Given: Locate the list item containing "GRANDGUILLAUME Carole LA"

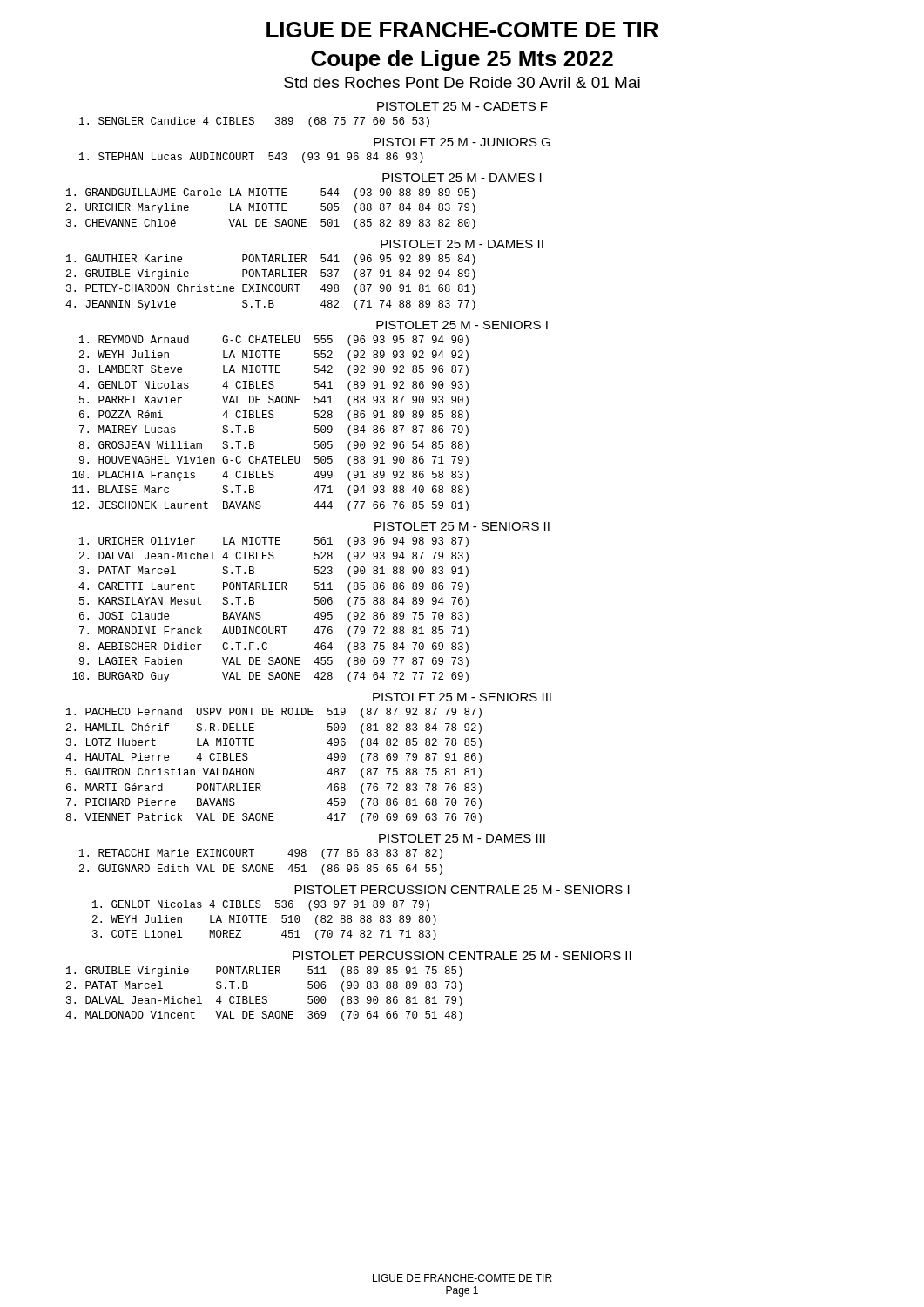Looking at the screenshot, I should click(x=265, y=194).
